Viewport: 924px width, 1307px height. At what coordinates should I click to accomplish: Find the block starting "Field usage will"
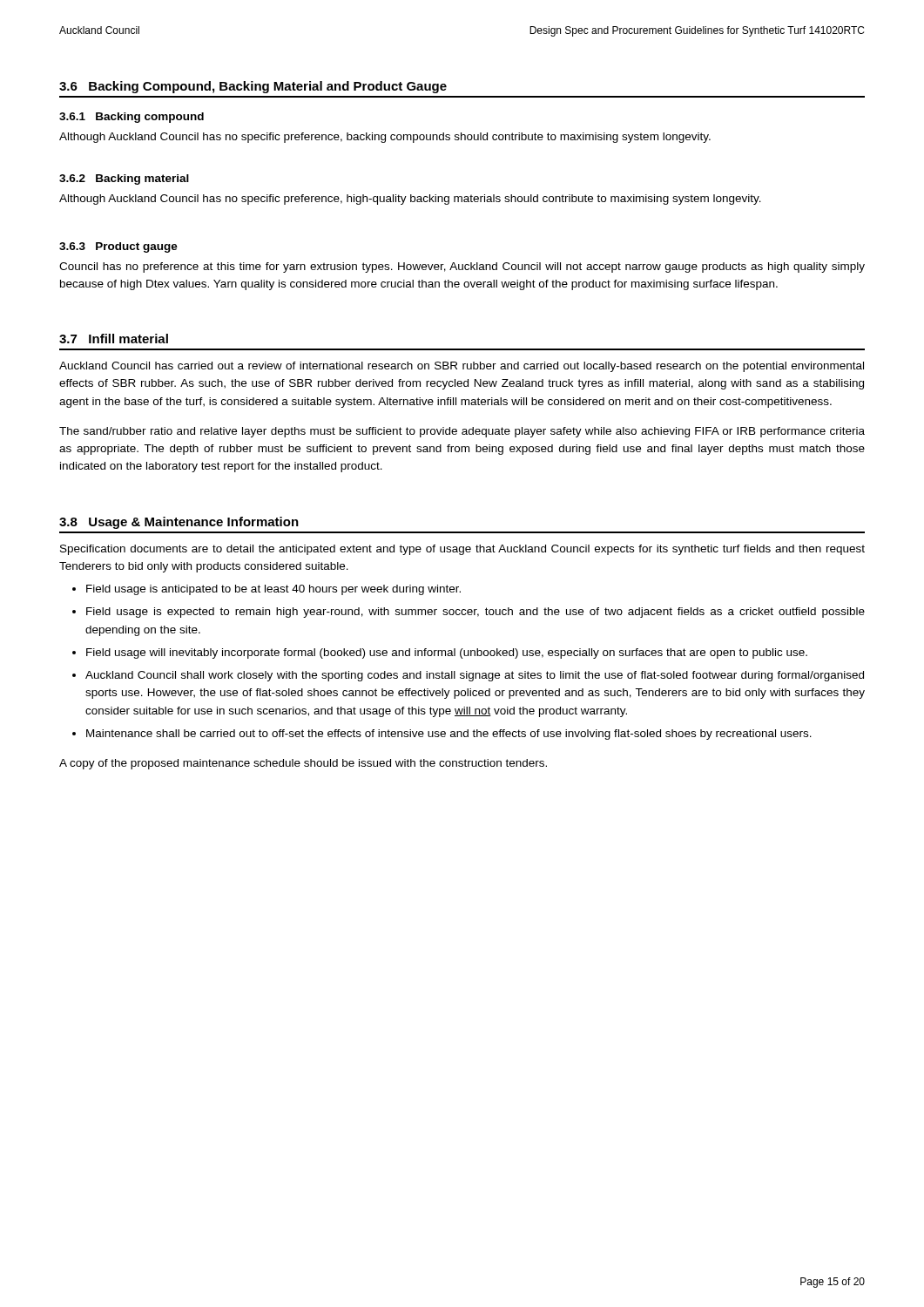point(447,652)
